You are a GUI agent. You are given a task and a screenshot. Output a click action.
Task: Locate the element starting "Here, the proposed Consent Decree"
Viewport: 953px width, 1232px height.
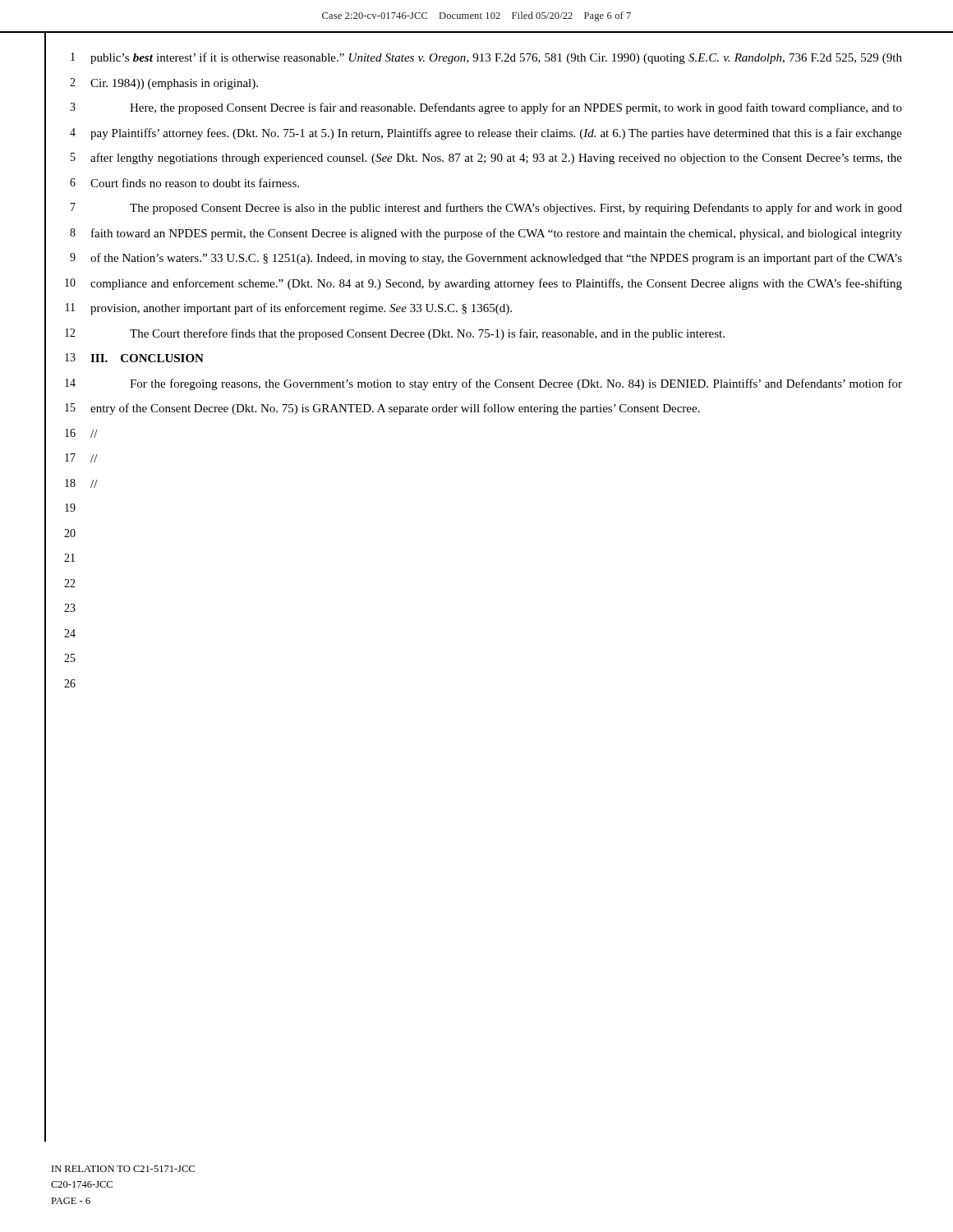(496, 145)
